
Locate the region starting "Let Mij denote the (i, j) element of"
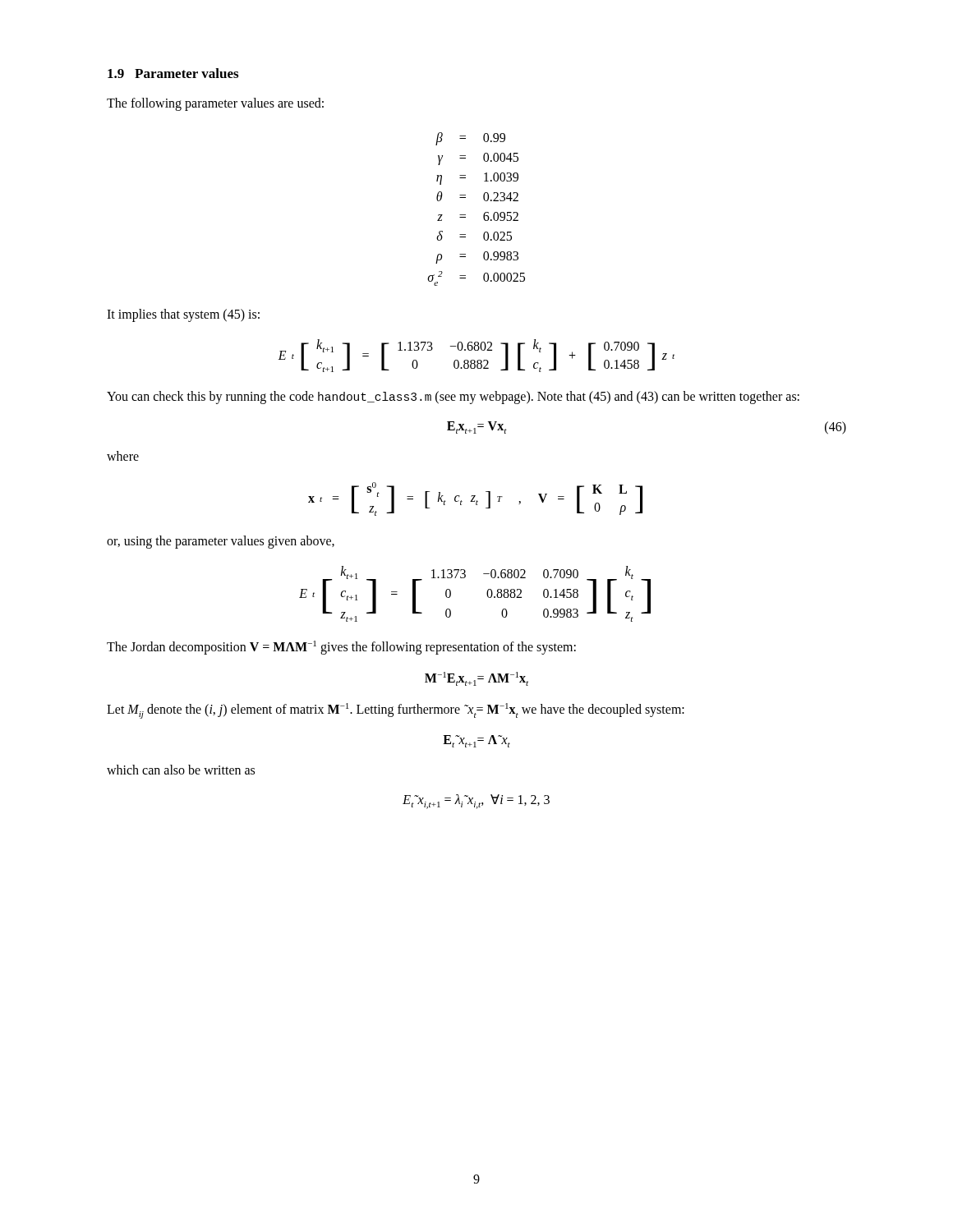point(396,710)
